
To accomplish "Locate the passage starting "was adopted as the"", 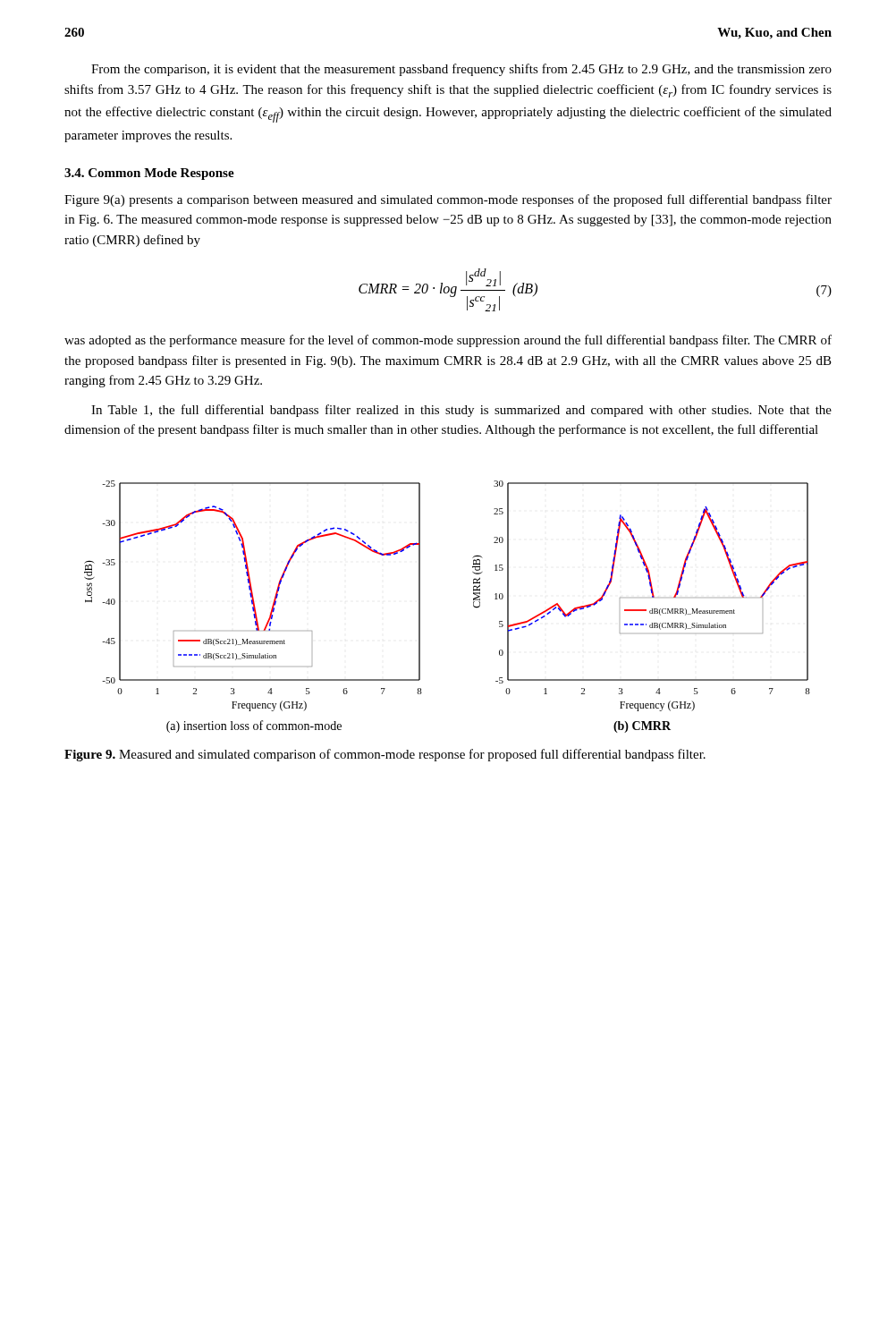I will coord(448,360).
